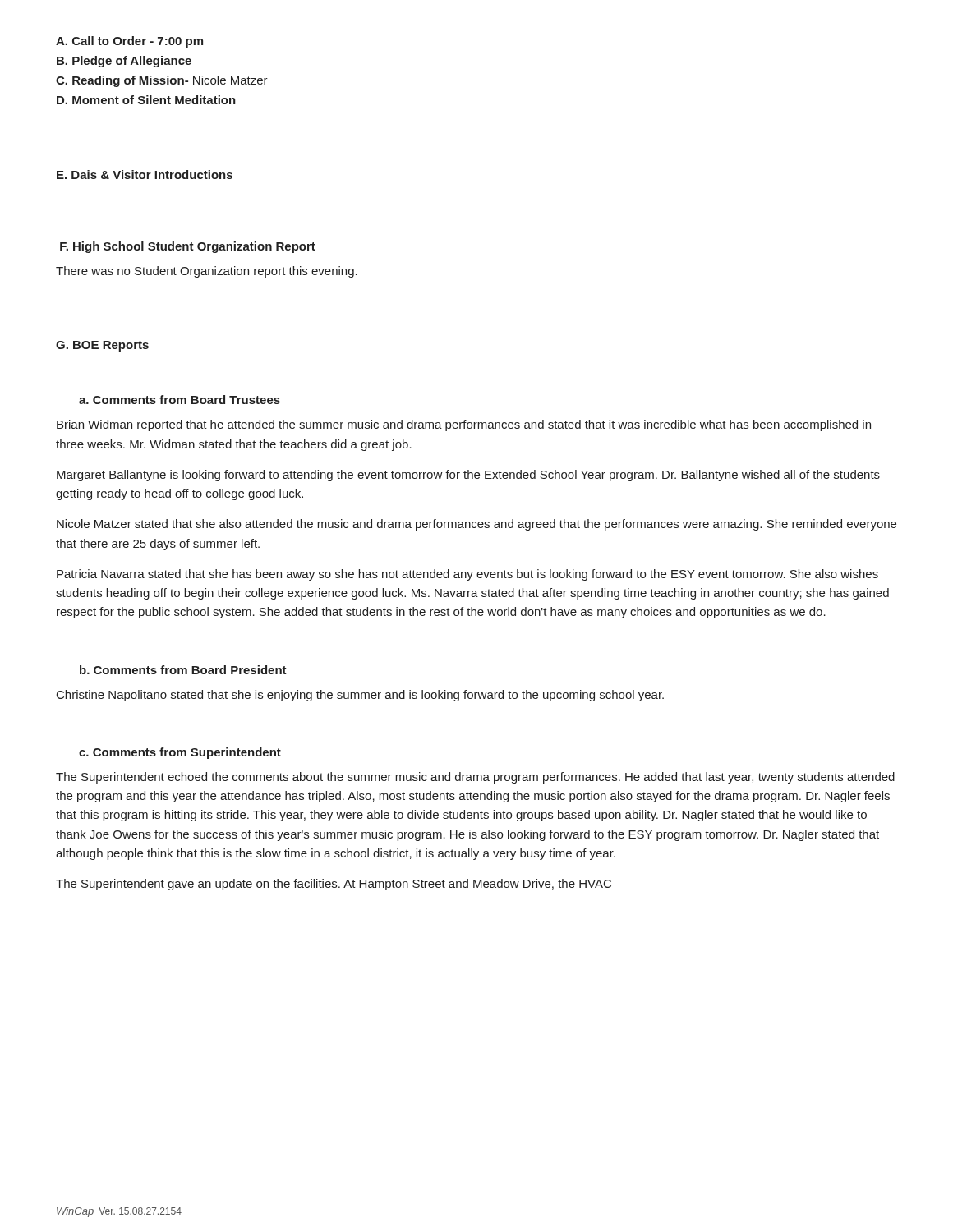Click on the region starting "Brian Widman reported that"
This screenshot has height=1232, width=953.
click(x=464, y=434)
